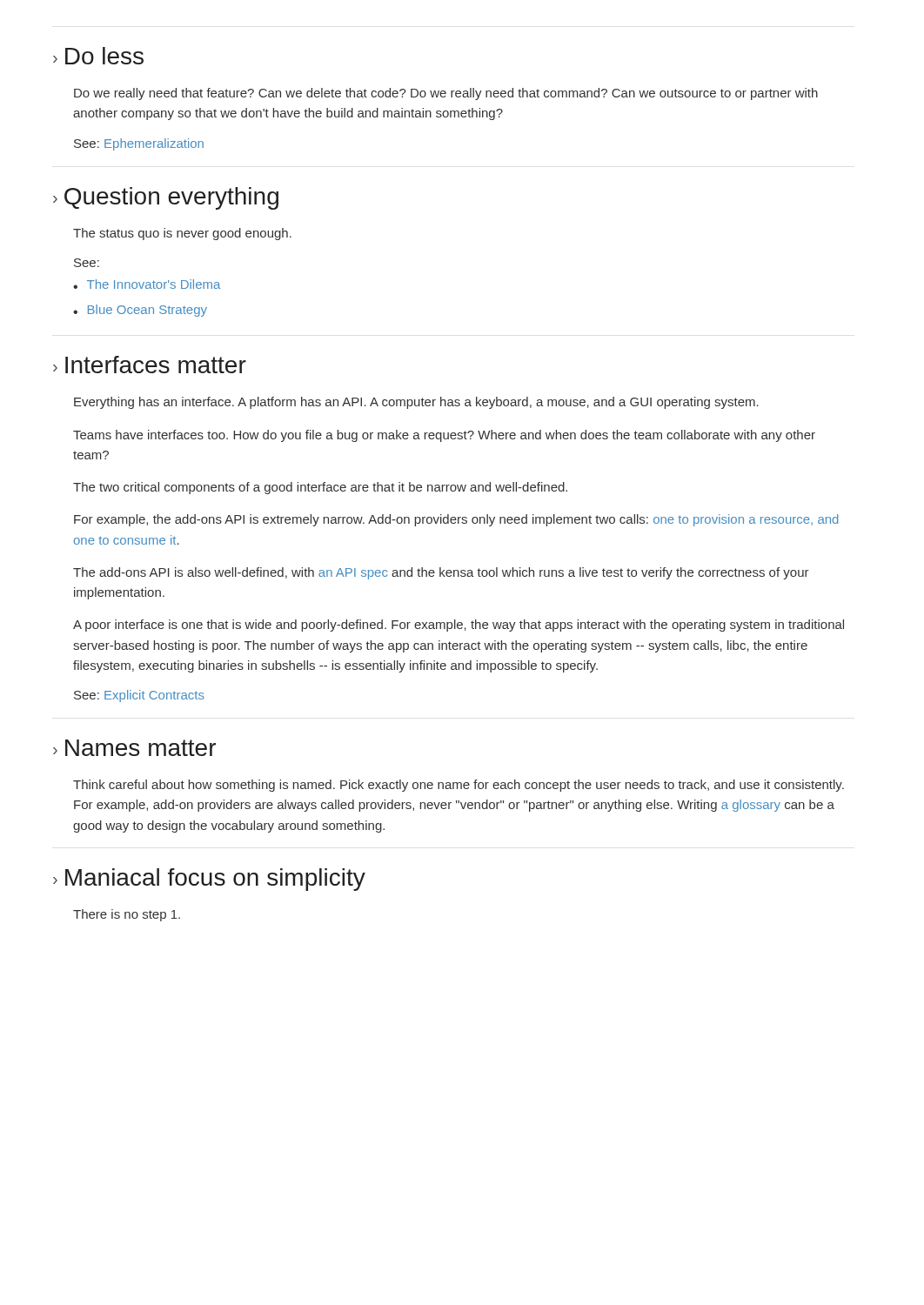924x1305 pixels.
Task: Click on the text starting "The add-ons API is"
Action: point(441,582)
